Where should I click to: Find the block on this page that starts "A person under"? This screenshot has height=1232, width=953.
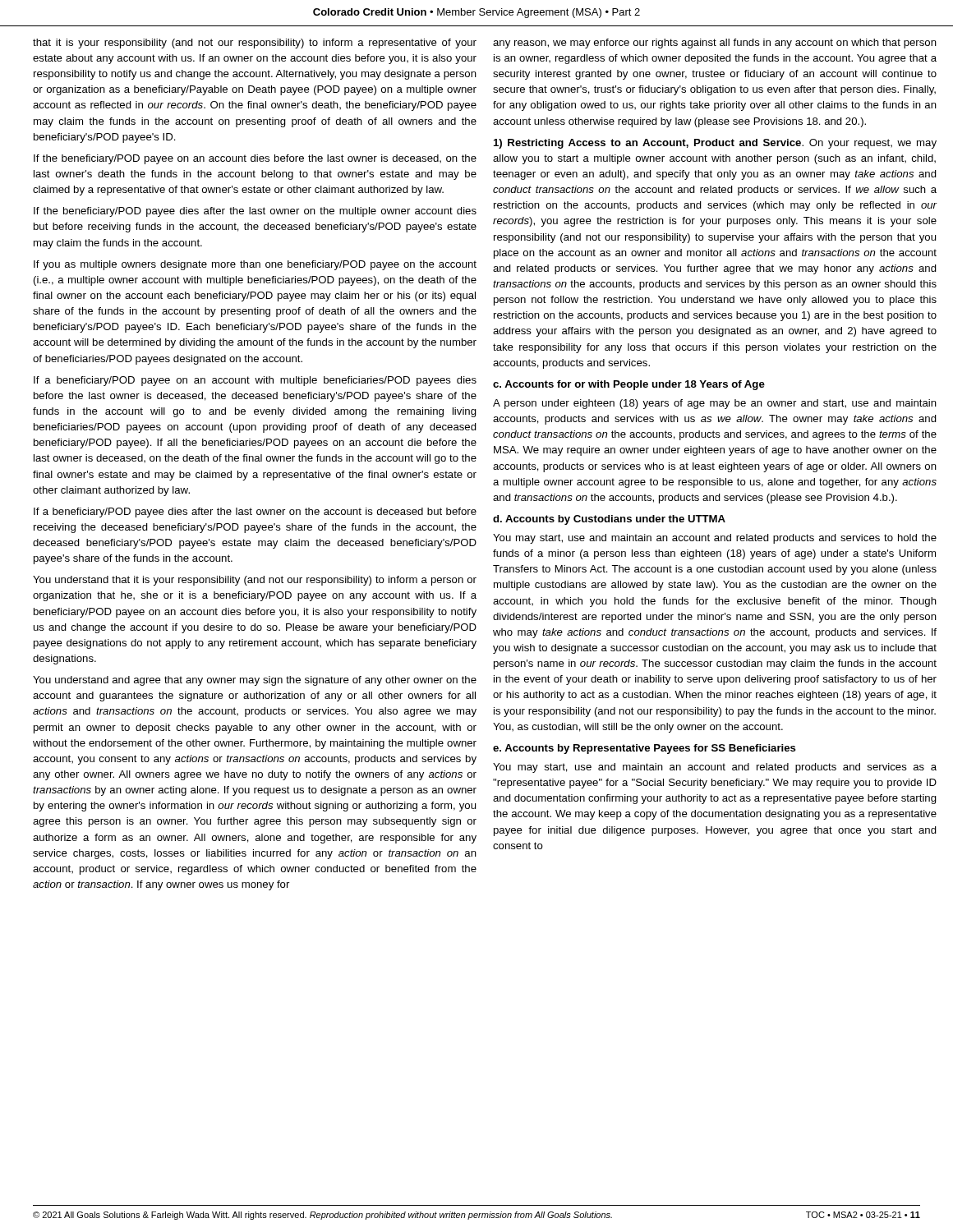715,450
